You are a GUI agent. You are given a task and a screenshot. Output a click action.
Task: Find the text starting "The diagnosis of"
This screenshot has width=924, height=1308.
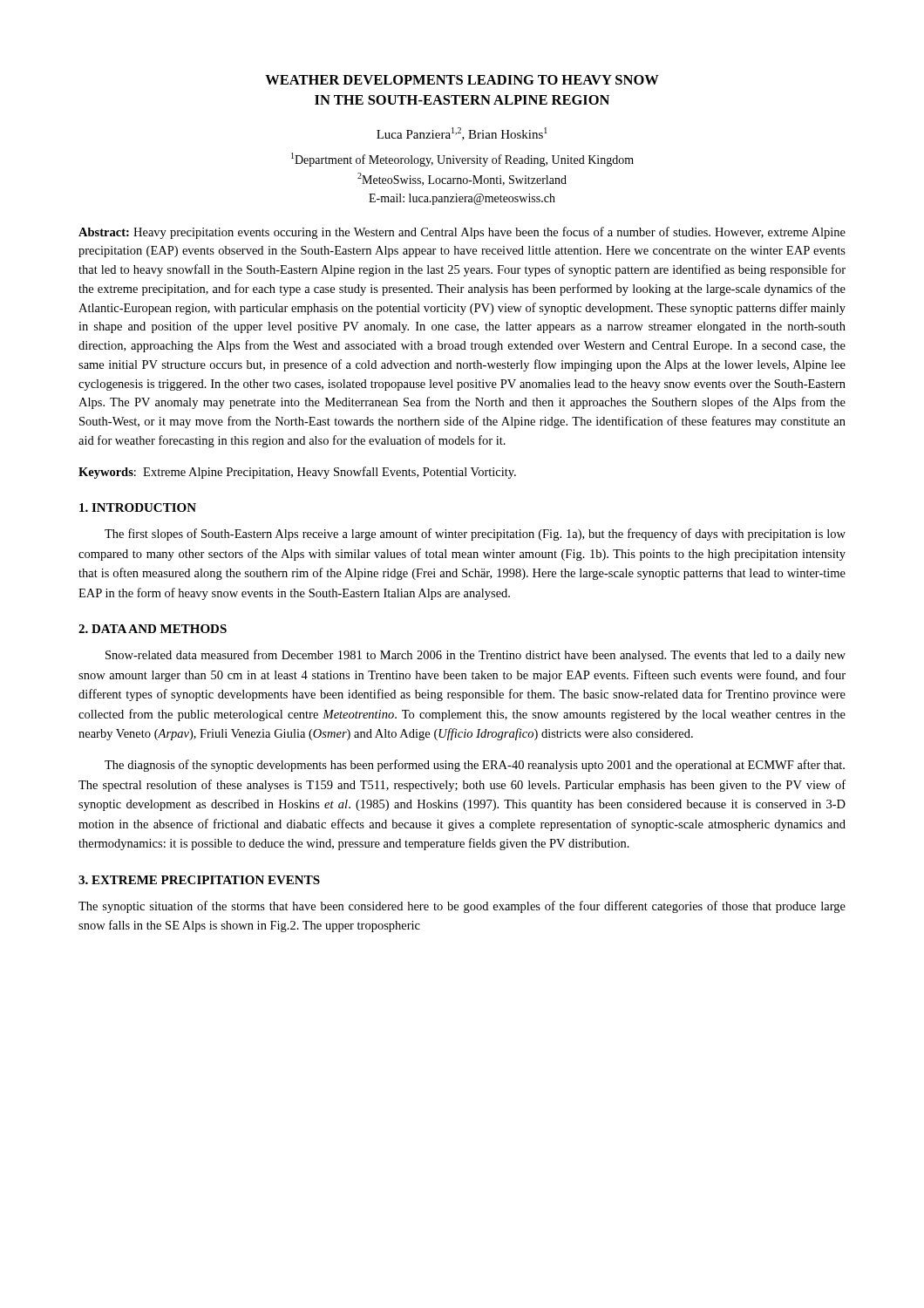(x=462, y=804)
